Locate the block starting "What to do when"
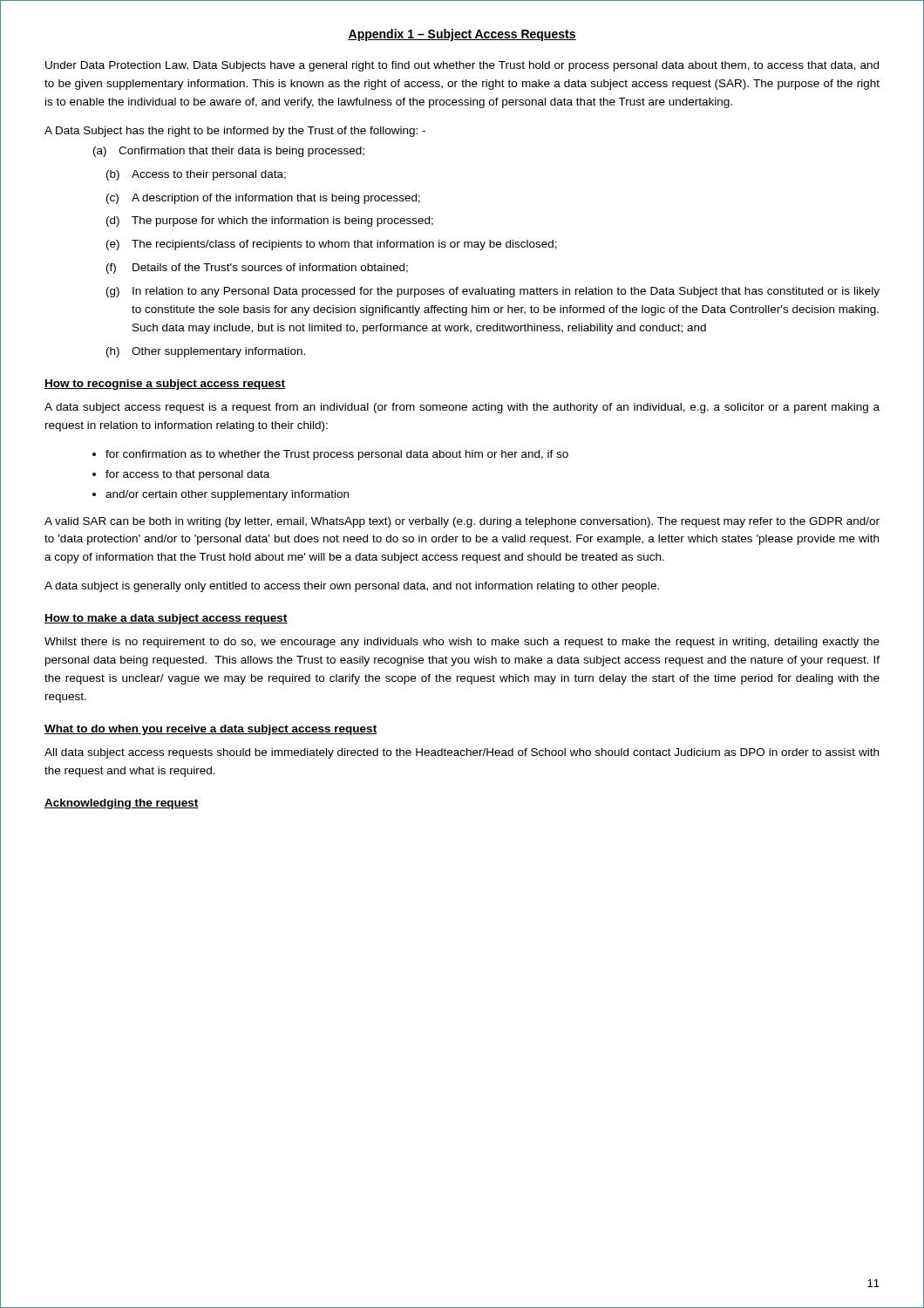 (211, 728)
